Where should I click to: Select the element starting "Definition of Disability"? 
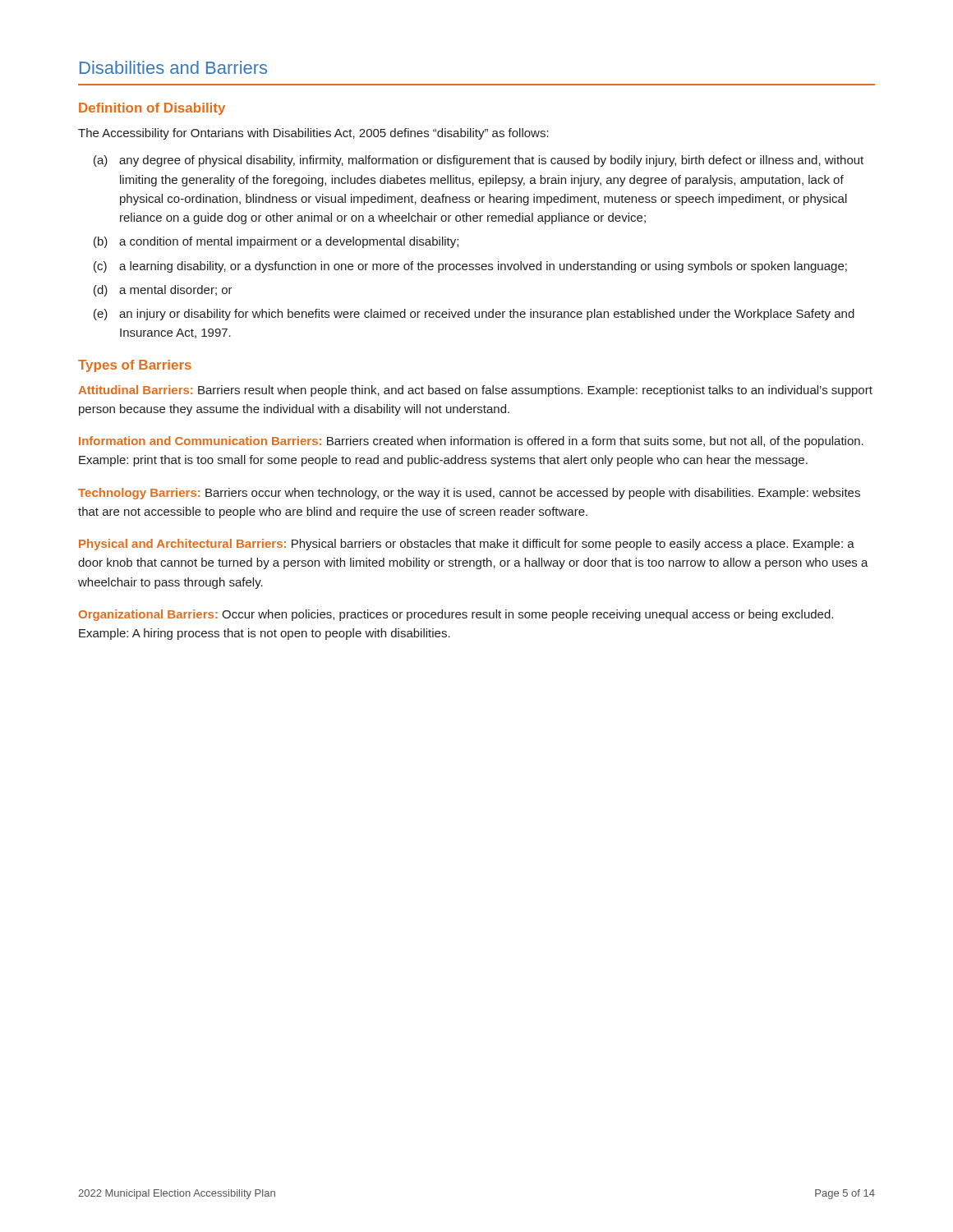coord(152,108)
